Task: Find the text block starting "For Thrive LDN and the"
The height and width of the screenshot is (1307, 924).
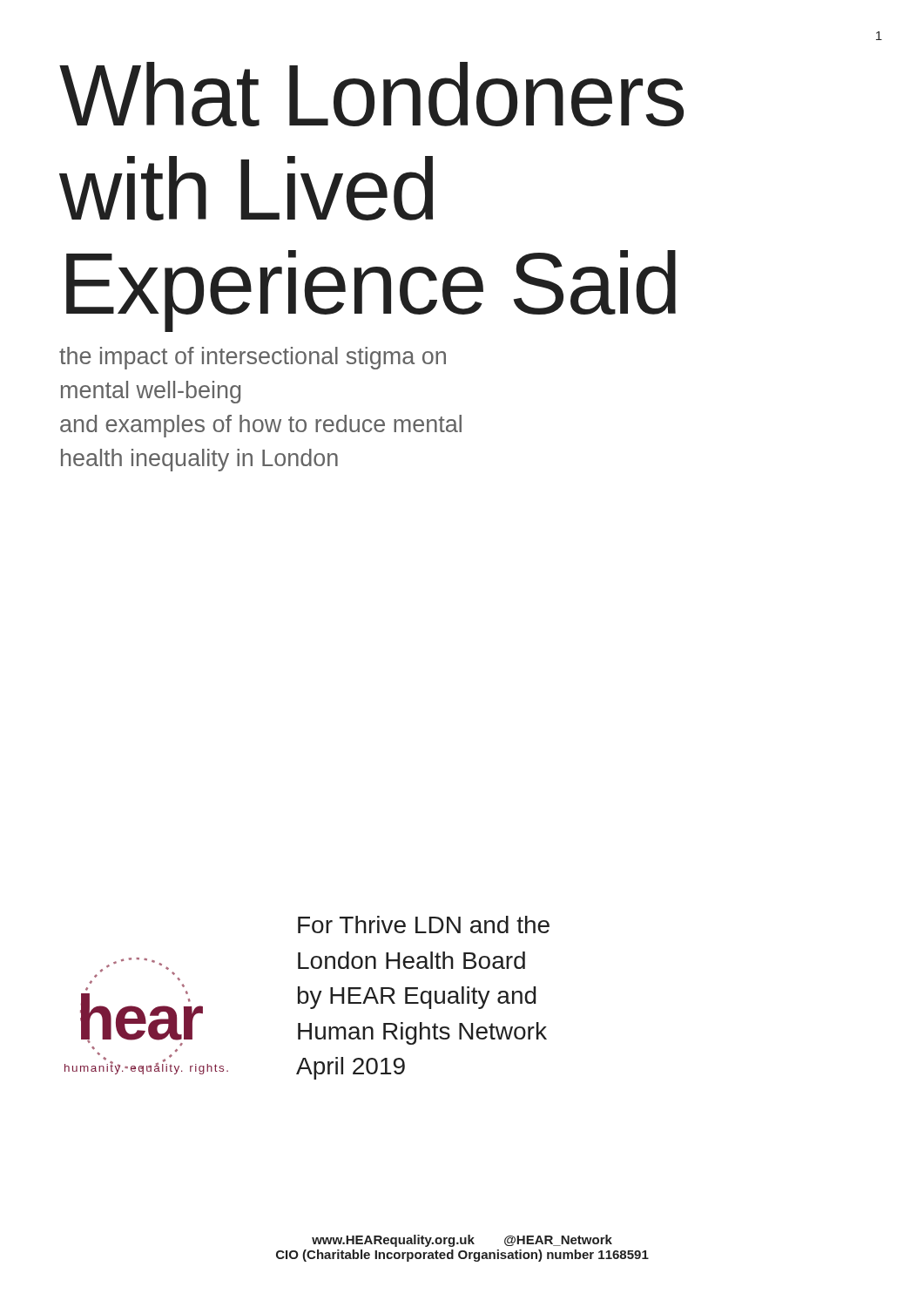Action: [423, 996]
